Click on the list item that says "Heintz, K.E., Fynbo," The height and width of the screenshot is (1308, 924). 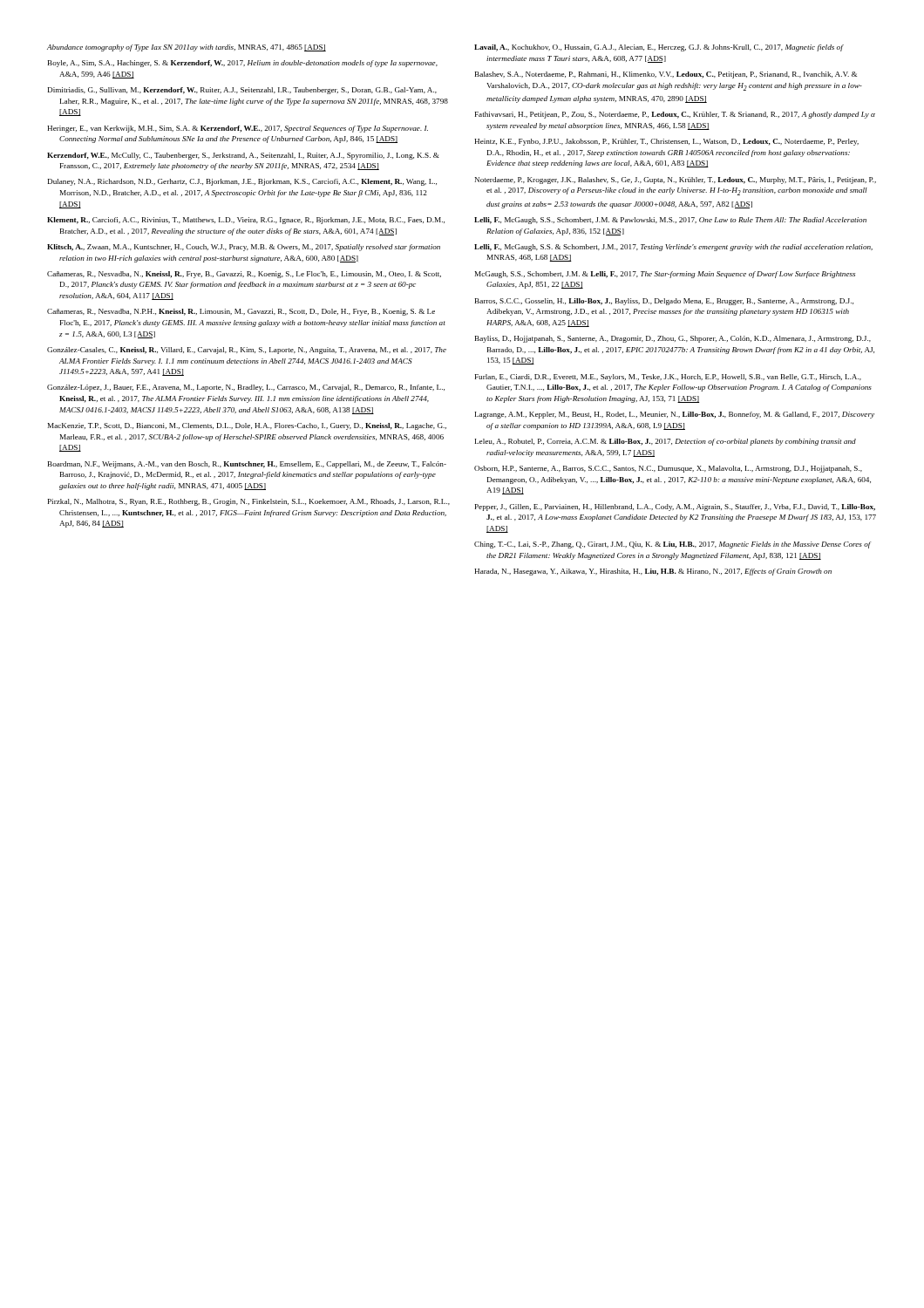[667, 152]
